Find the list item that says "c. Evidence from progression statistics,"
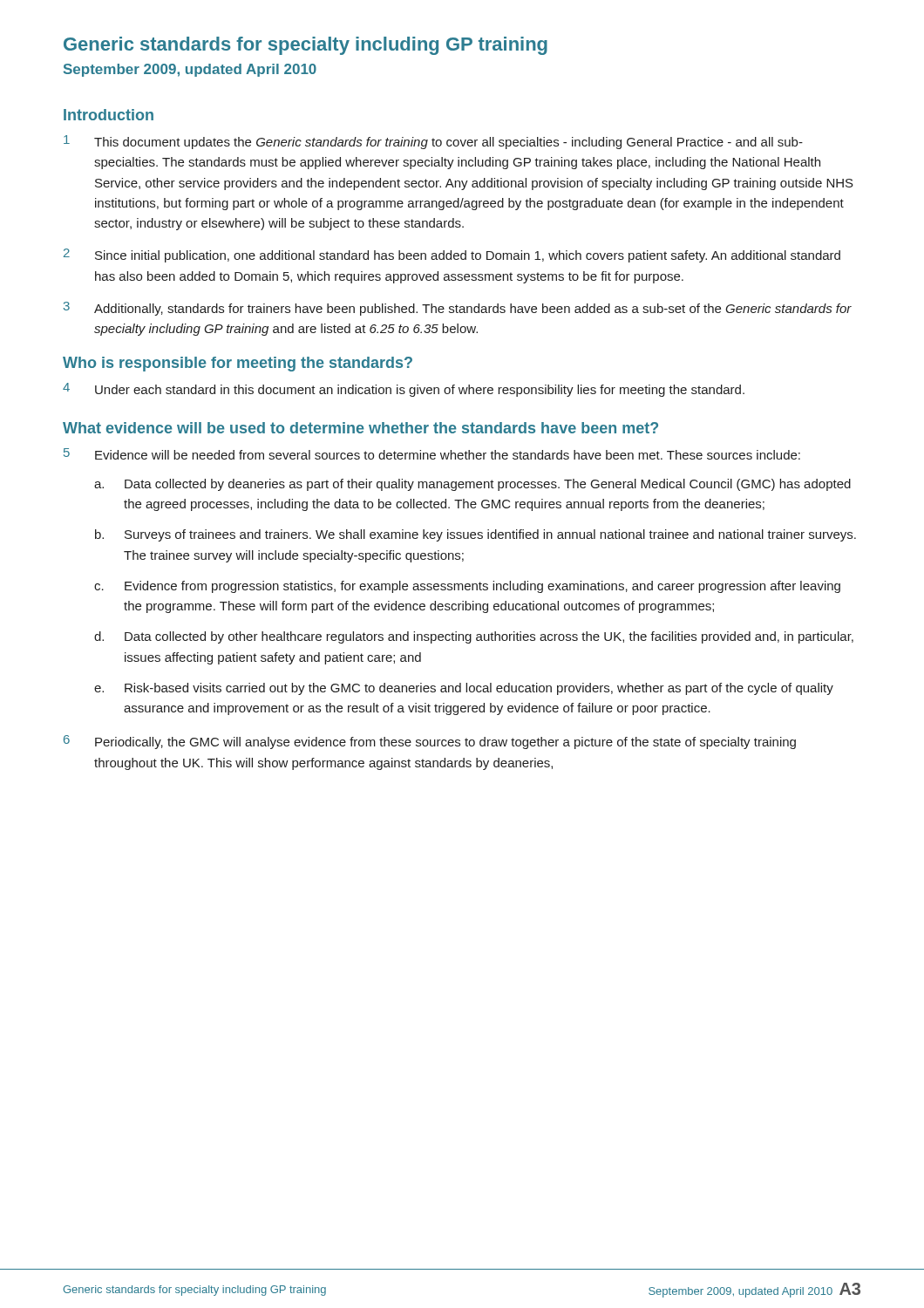Screen dimensions: 1308x924 coord(478,596)
